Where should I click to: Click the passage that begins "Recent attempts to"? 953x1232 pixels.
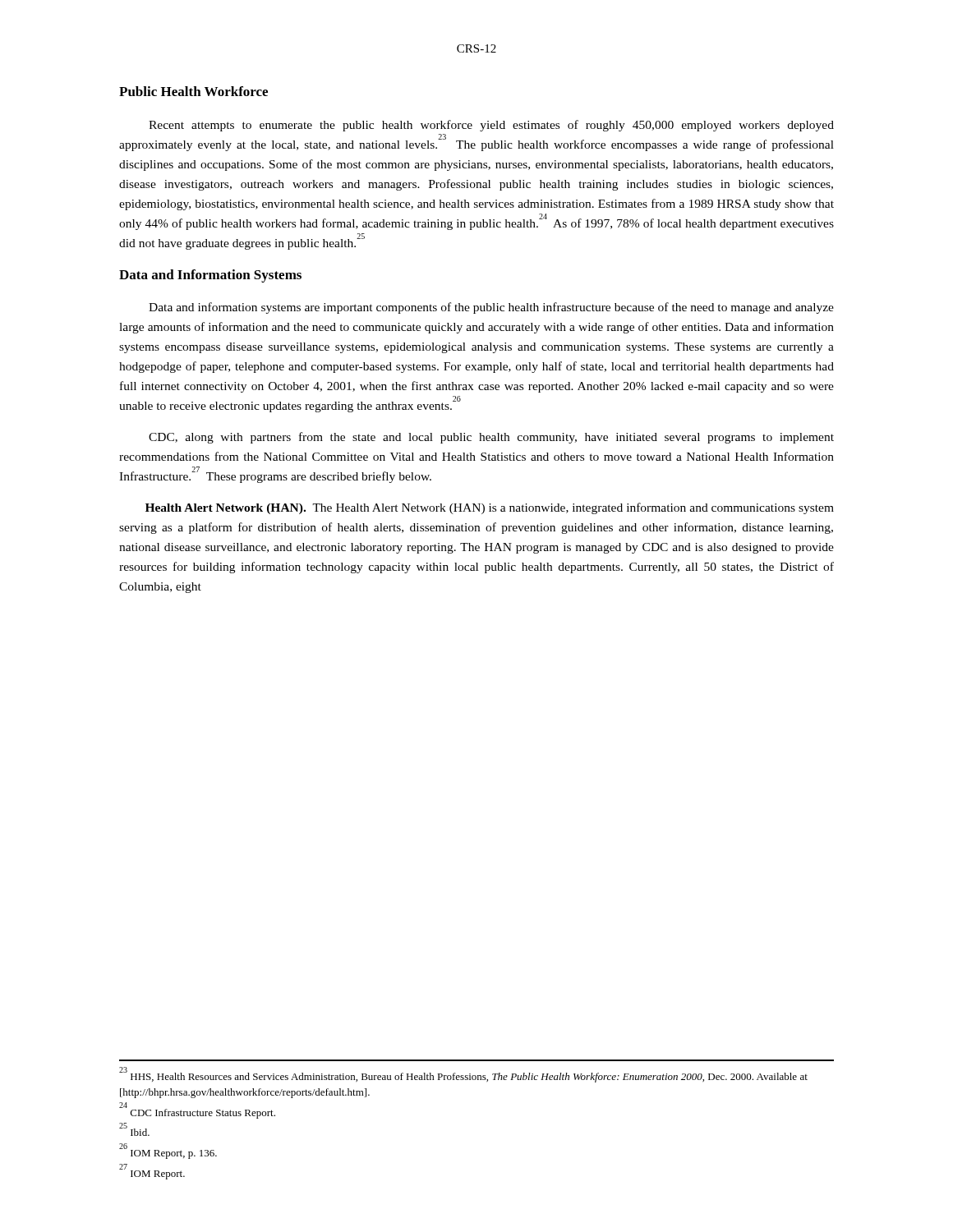pyautogui.click(x=476, y=183)
